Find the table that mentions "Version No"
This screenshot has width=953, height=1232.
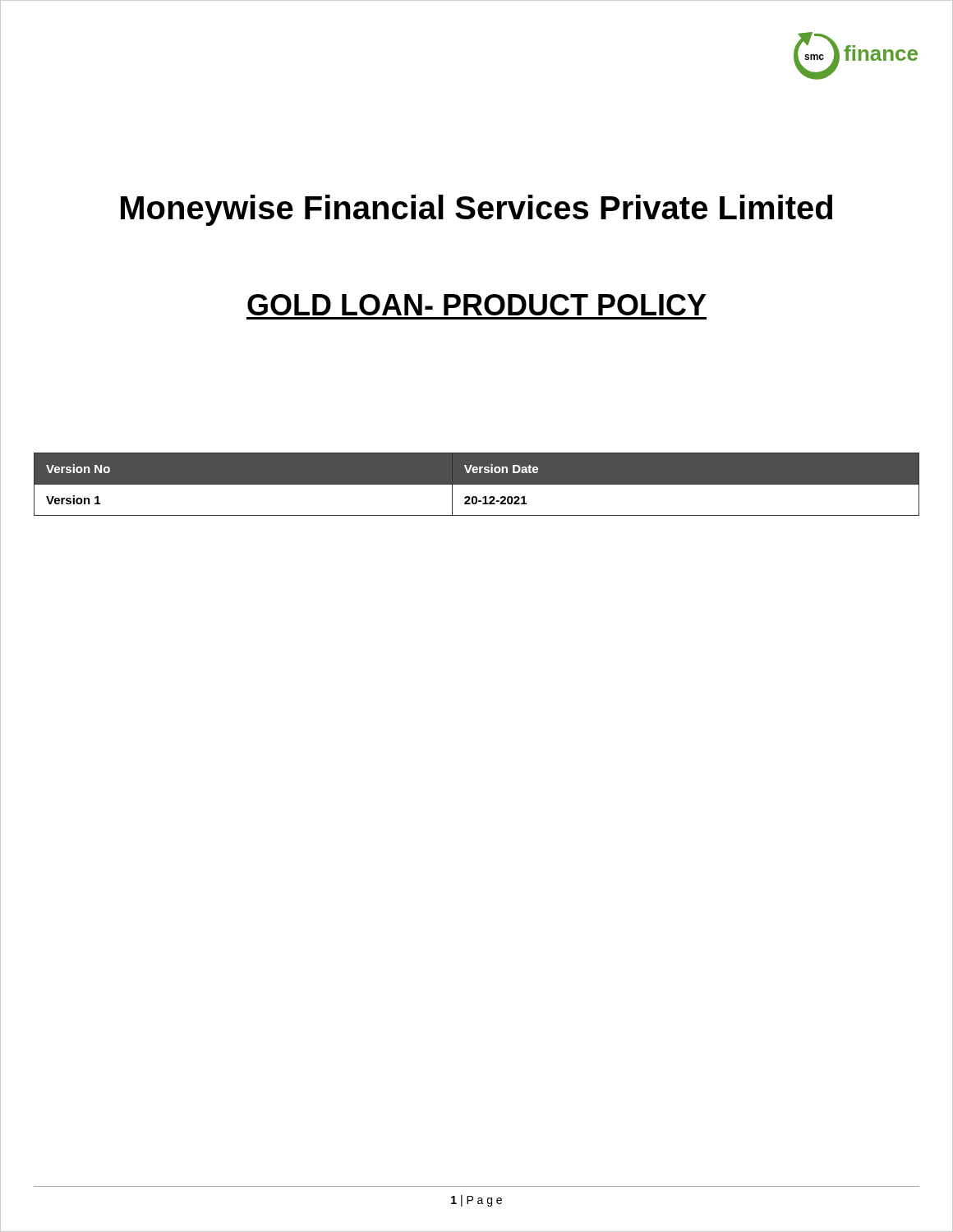pos(476,484)
